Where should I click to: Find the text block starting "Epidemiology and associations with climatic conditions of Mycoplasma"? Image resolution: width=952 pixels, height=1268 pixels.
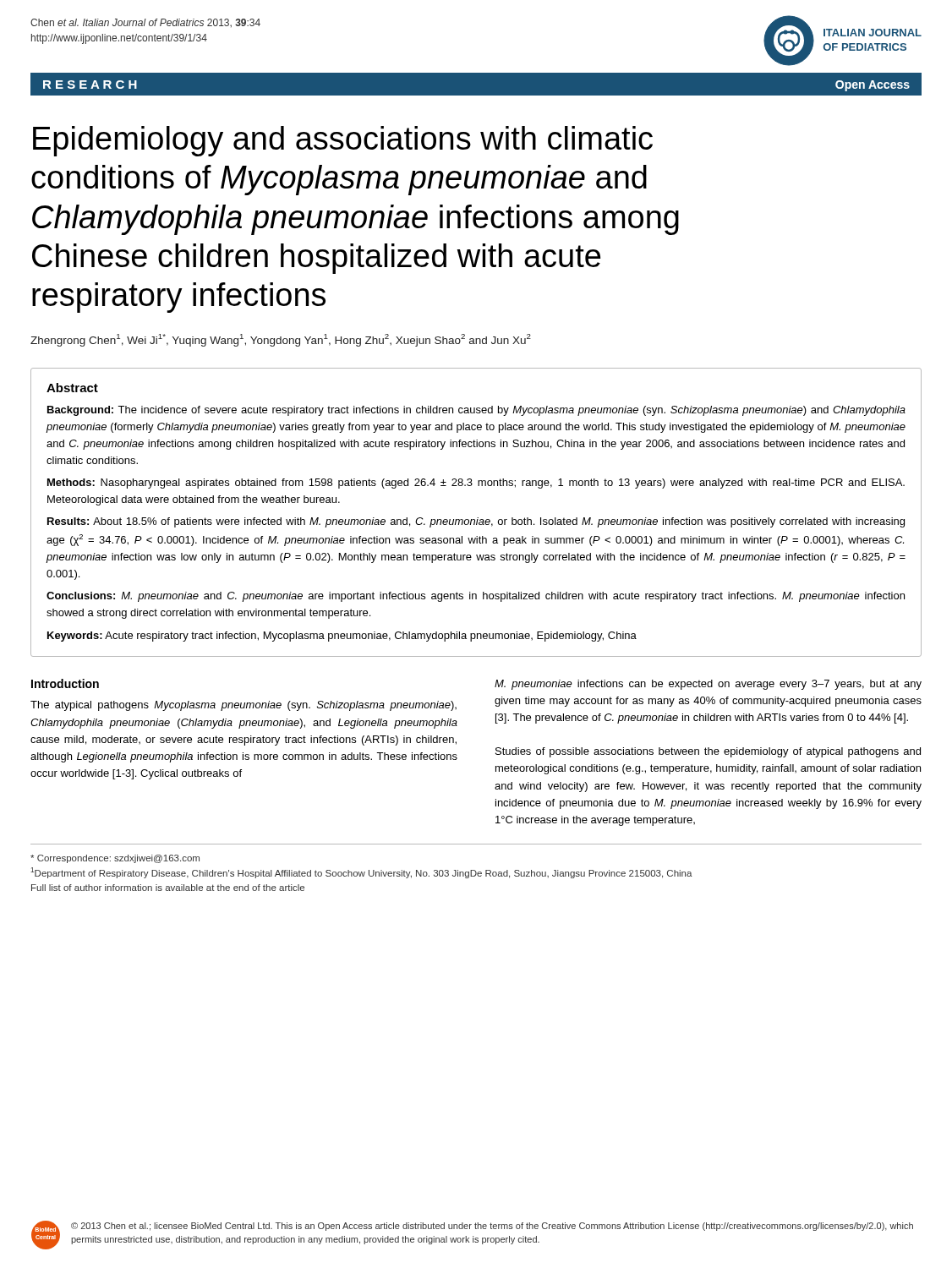356,217
